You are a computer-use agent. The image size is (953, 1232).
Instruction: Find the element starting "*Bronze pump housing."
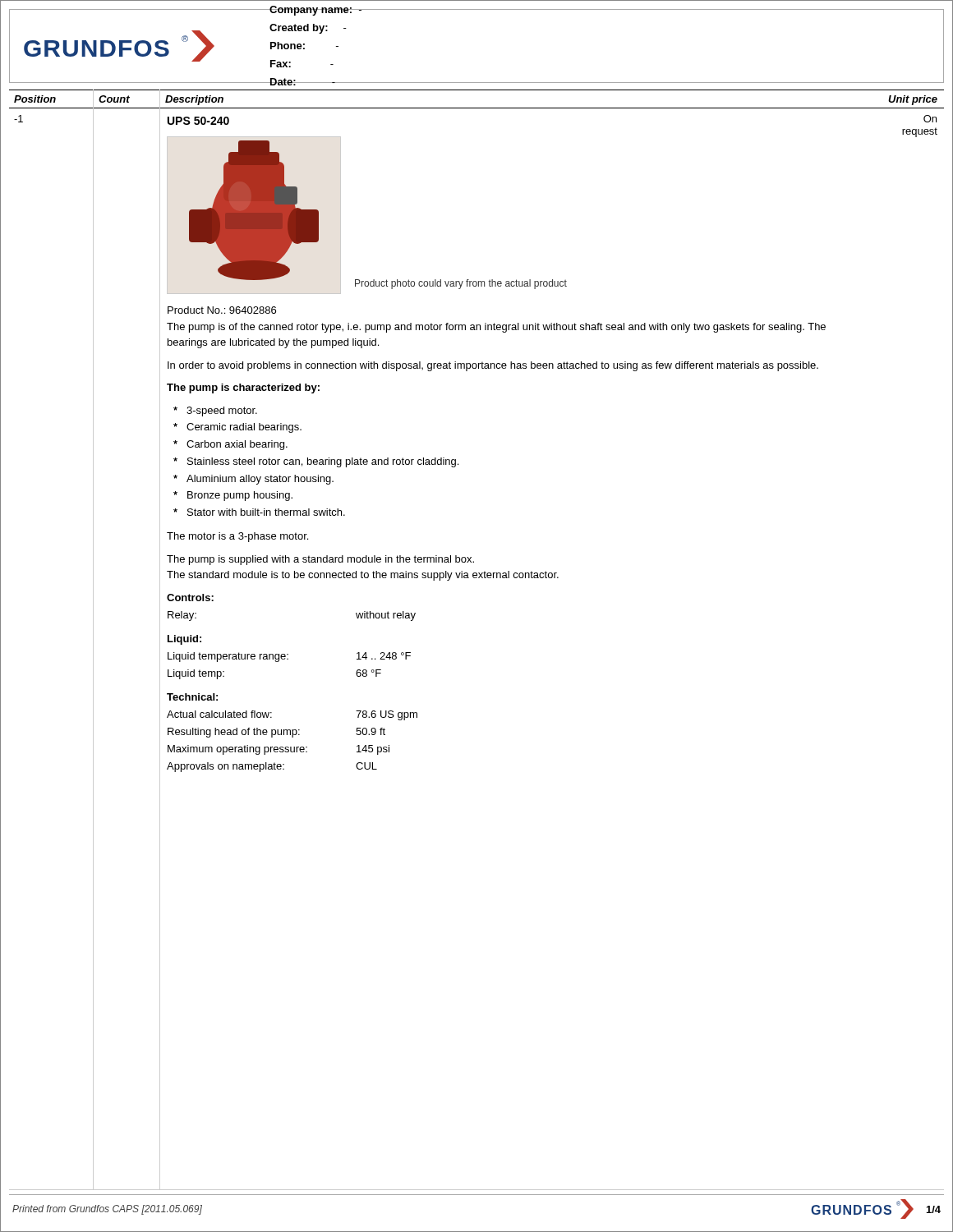233,496
